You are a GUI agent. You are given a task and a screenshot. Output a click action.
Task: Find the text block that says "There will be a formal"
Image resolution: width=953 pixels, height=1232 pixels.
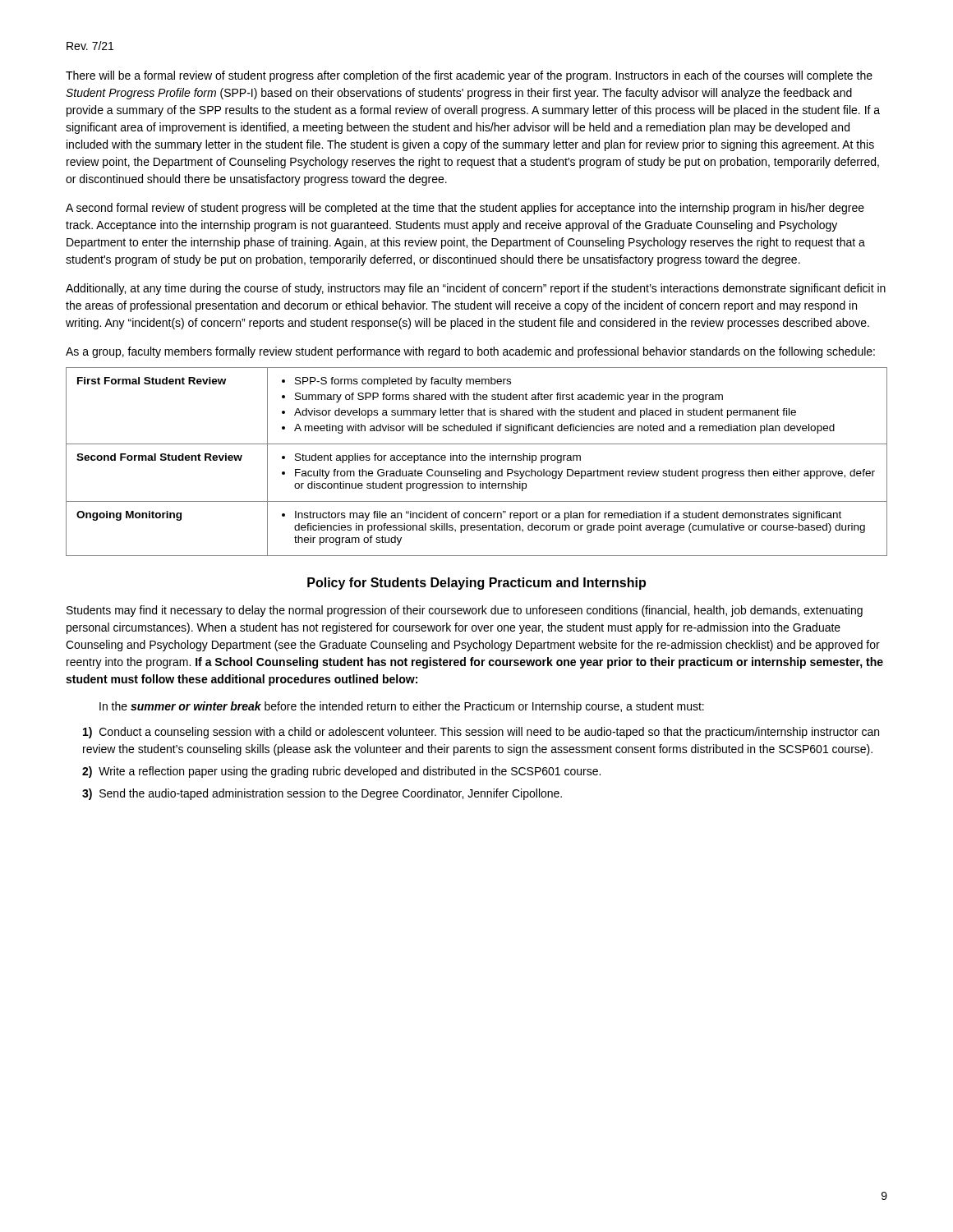point(473,127)
